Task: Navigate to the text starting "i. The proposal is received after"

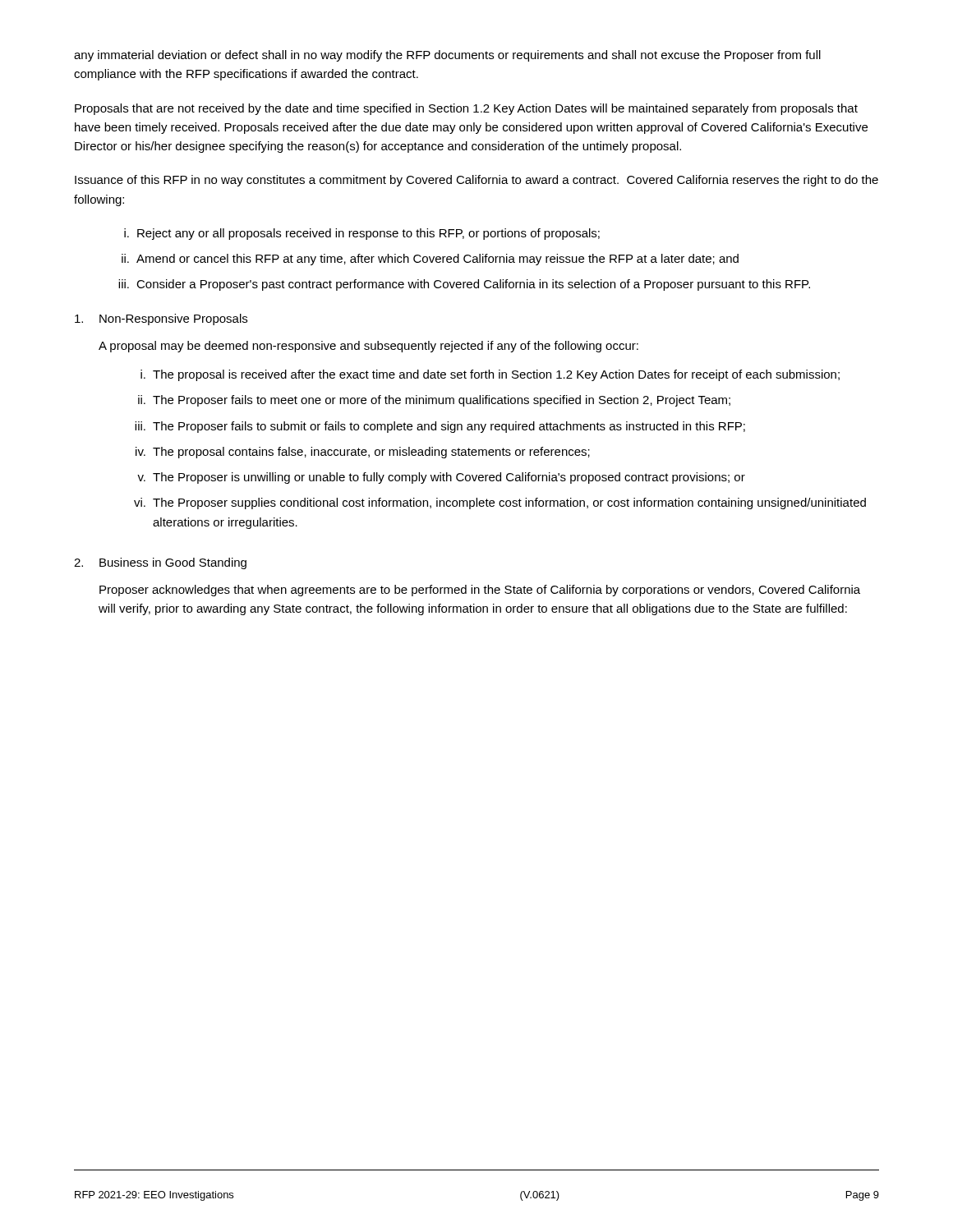Action: tap(497, 374)
